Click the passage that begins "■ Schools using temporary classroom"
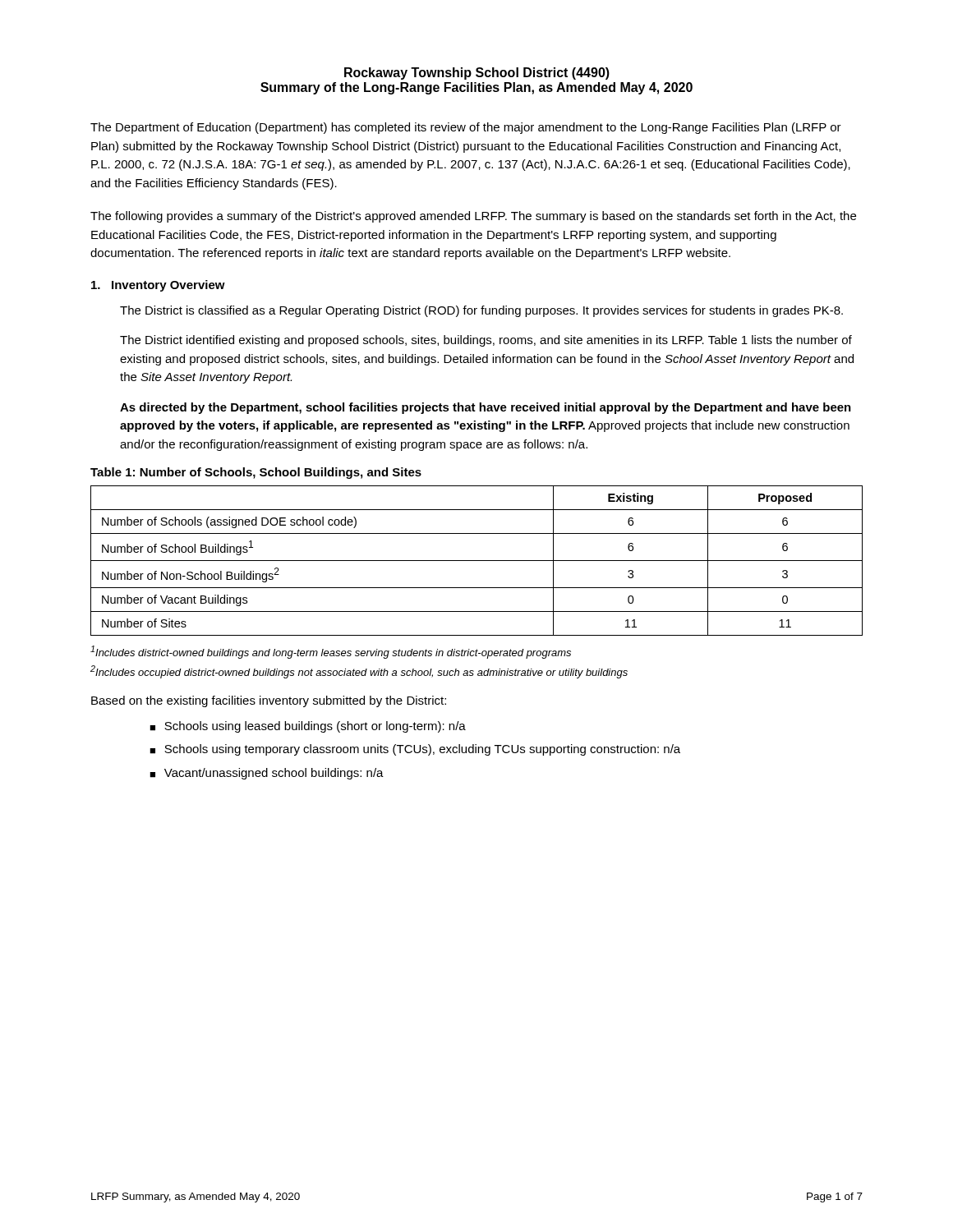The height and width of the screenshot is (1232, 953). click(415, 750)
